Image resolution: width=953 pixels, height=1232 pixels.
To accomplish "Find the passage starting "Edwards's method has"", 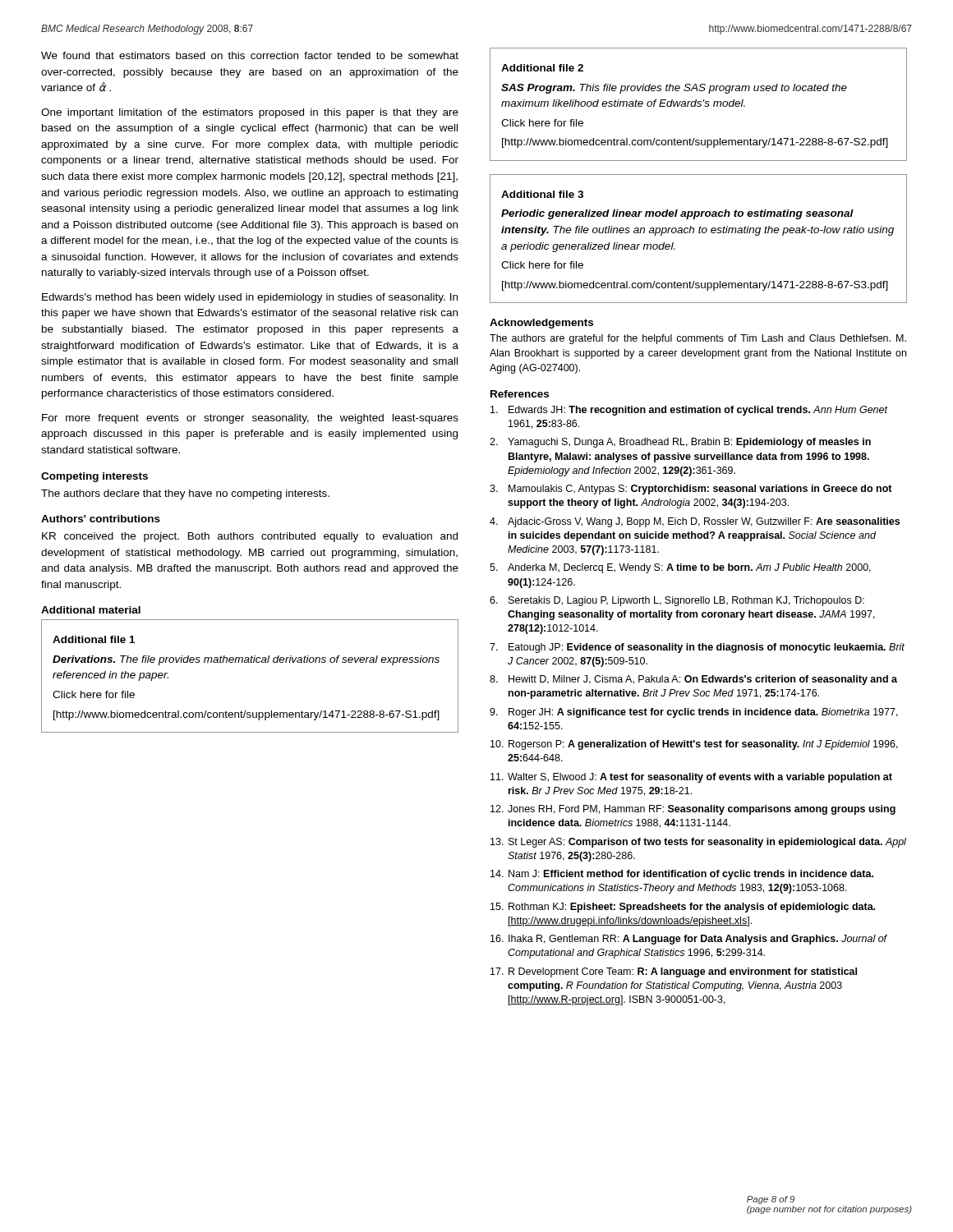I will tap(250, 345).
